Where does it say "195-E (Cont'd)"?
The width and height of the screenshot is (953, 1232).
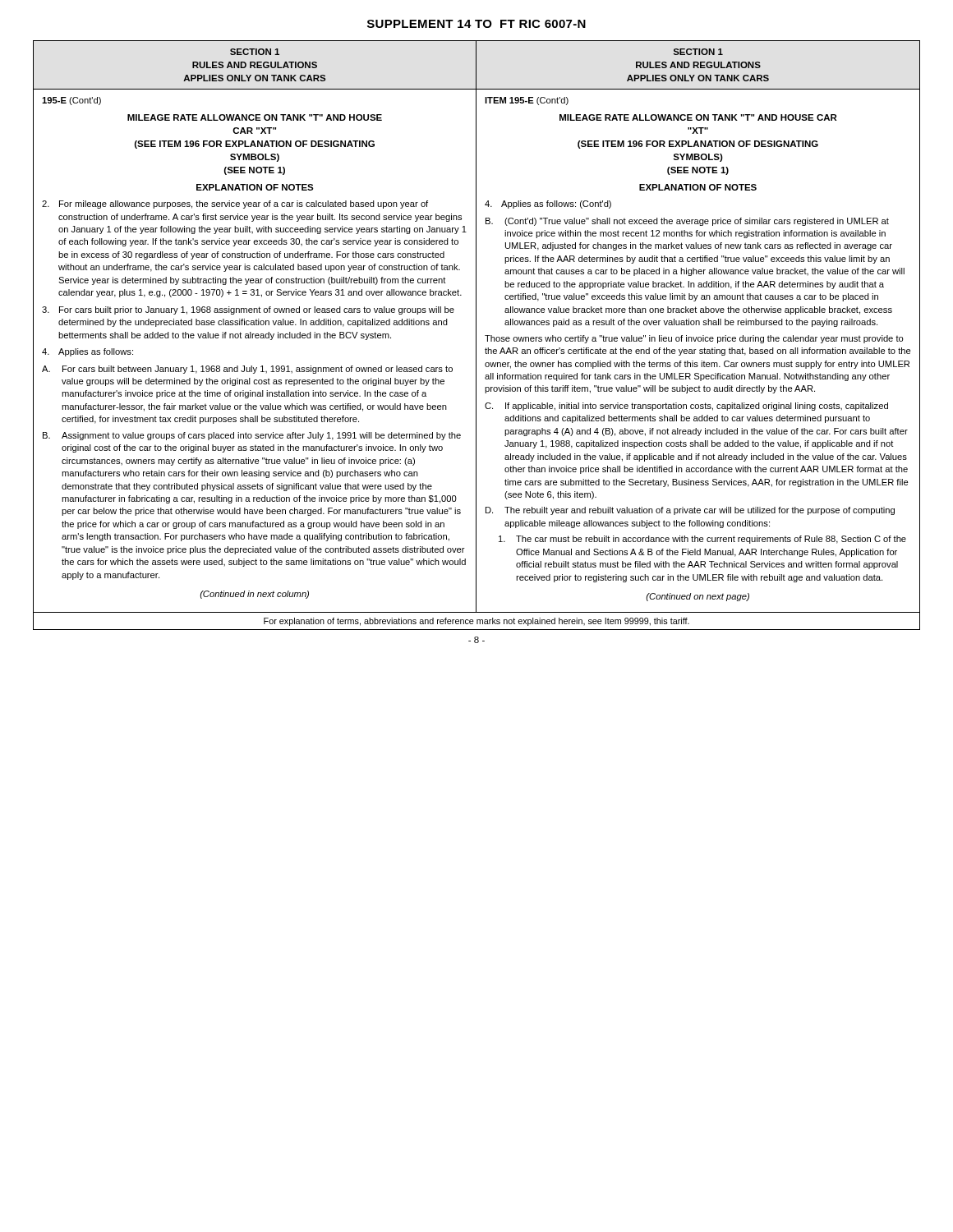[x=72, y=100]
